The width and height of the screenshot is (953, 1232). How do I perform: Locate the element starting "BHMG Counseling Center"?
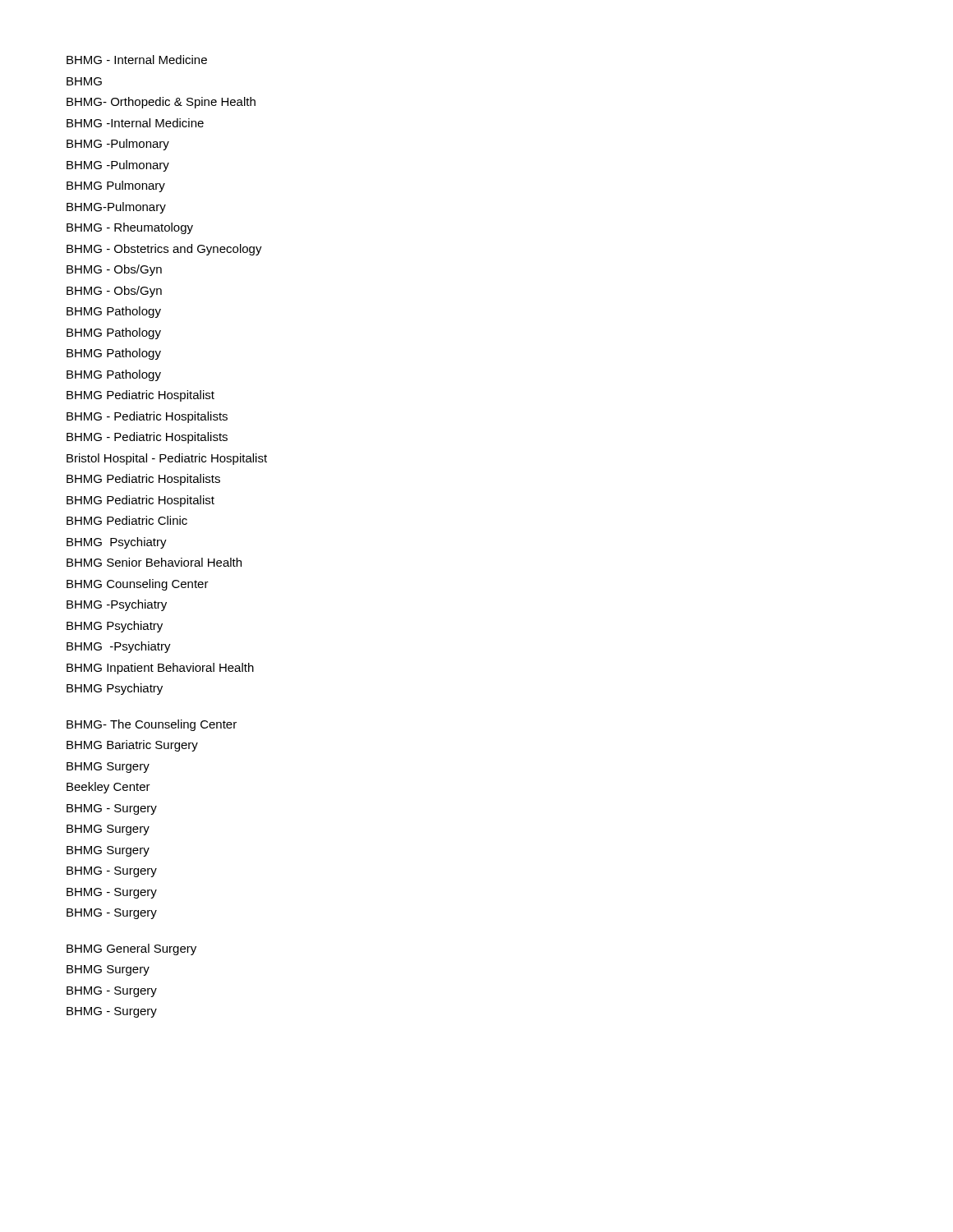[x=137, y=583]
